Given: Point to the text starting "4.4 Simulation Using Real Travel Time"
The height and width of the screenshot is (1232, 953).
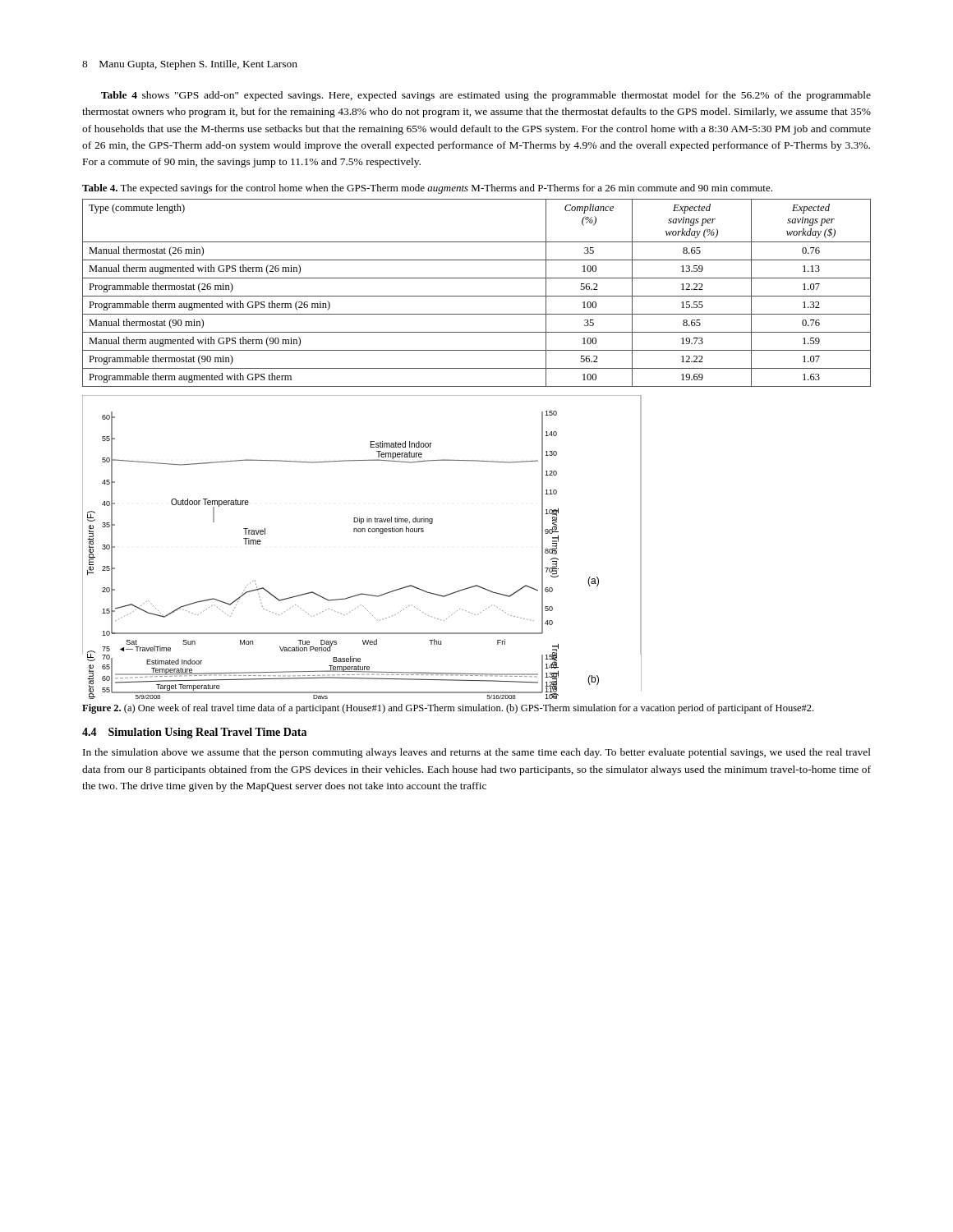Looking at the screenshot, I should tap(195, 732).
